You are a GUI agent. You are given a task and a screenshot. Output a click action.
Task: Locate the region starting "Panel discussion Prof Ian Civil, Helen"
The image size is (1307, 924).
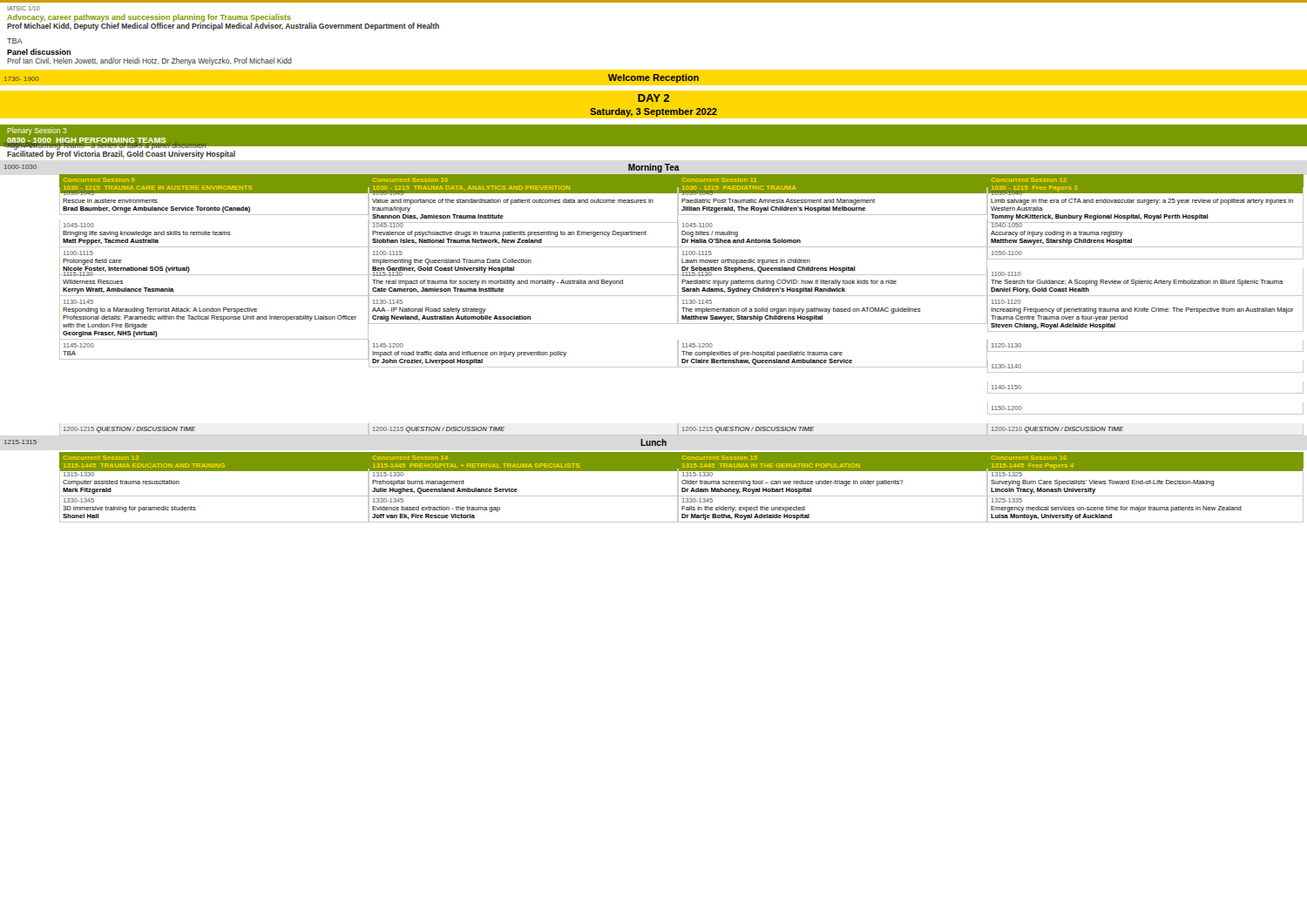(x=149, y=57)
